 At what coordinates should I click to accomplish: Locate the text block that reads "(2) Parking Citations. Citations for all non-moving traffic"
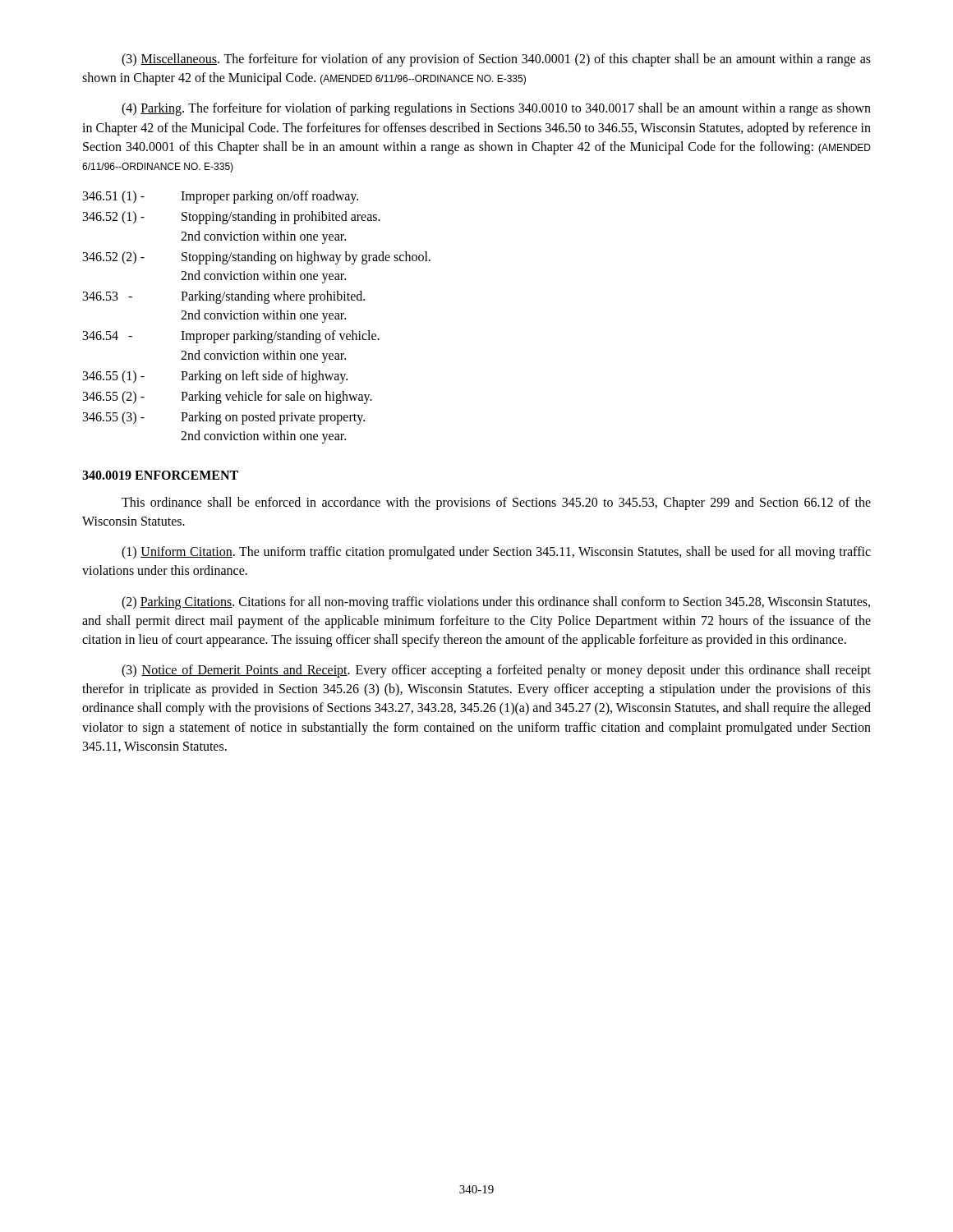[476, 620]
